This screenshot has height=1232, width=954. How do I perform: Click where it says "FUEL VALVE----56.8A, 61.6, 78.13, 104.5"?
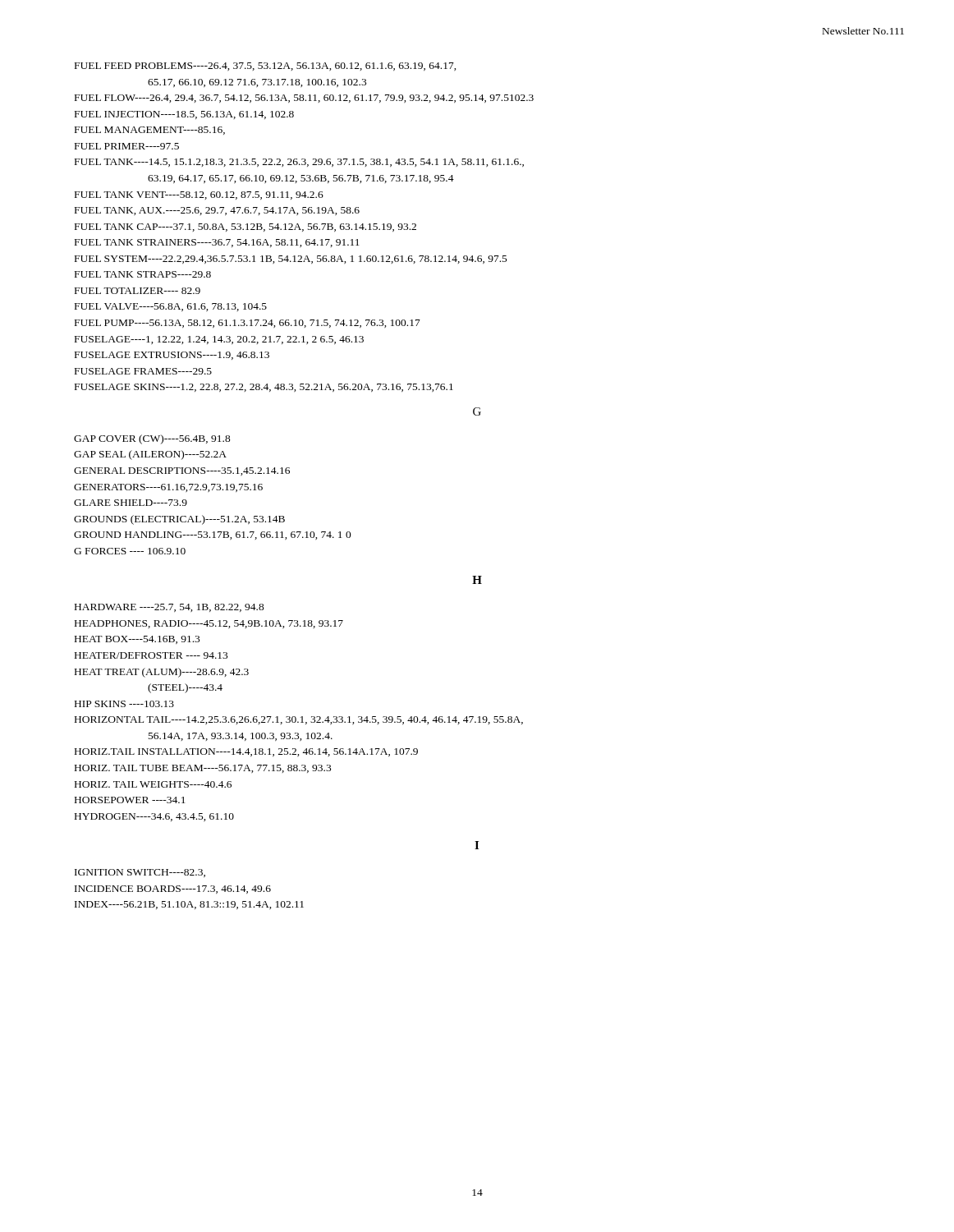point(170,306)
